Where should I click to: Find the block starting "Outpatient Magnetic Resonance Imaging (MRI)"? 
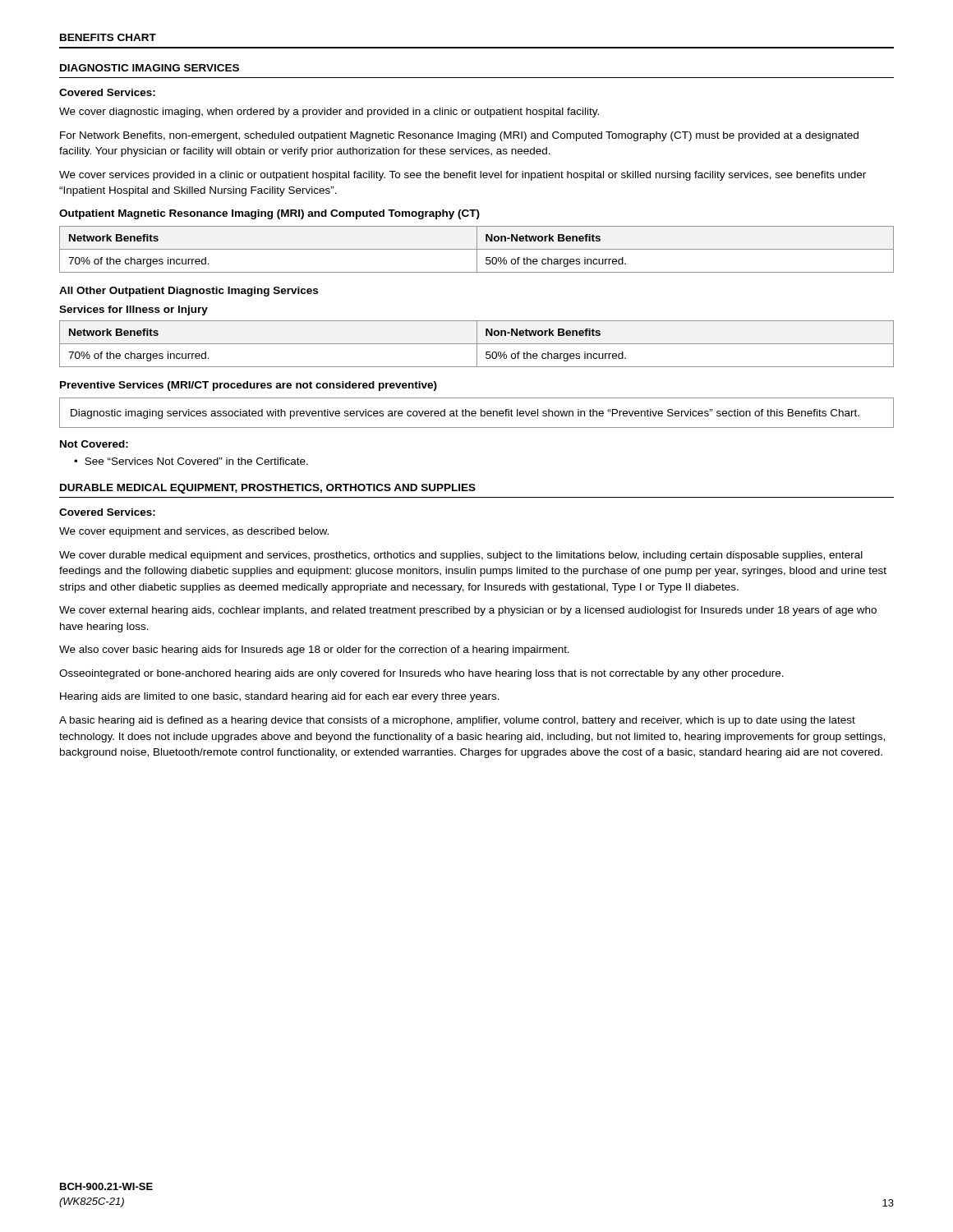click(x=270, y=213)
